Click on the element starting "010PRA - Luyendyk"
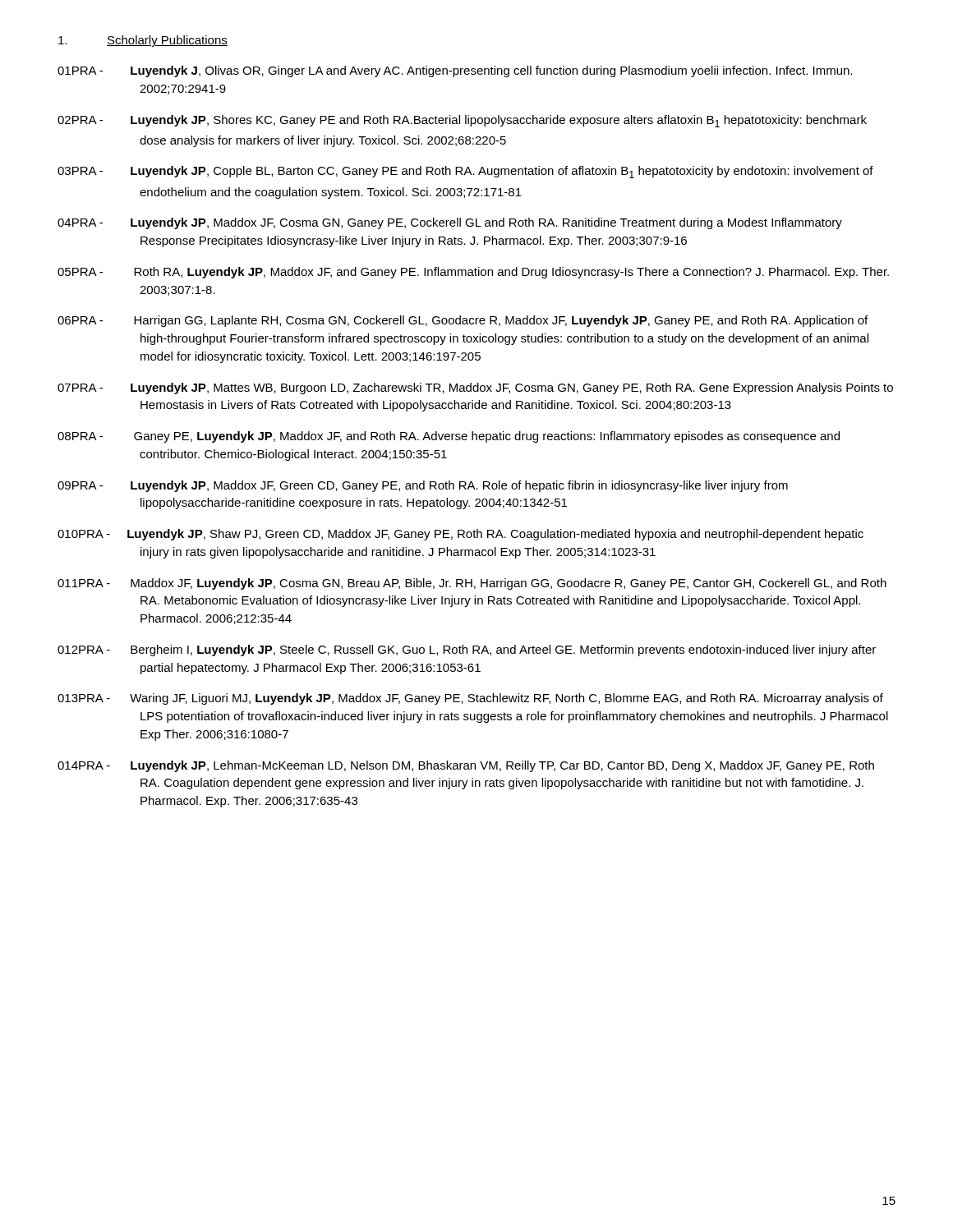Viewport: 953px width, 1232px height. 461,542
